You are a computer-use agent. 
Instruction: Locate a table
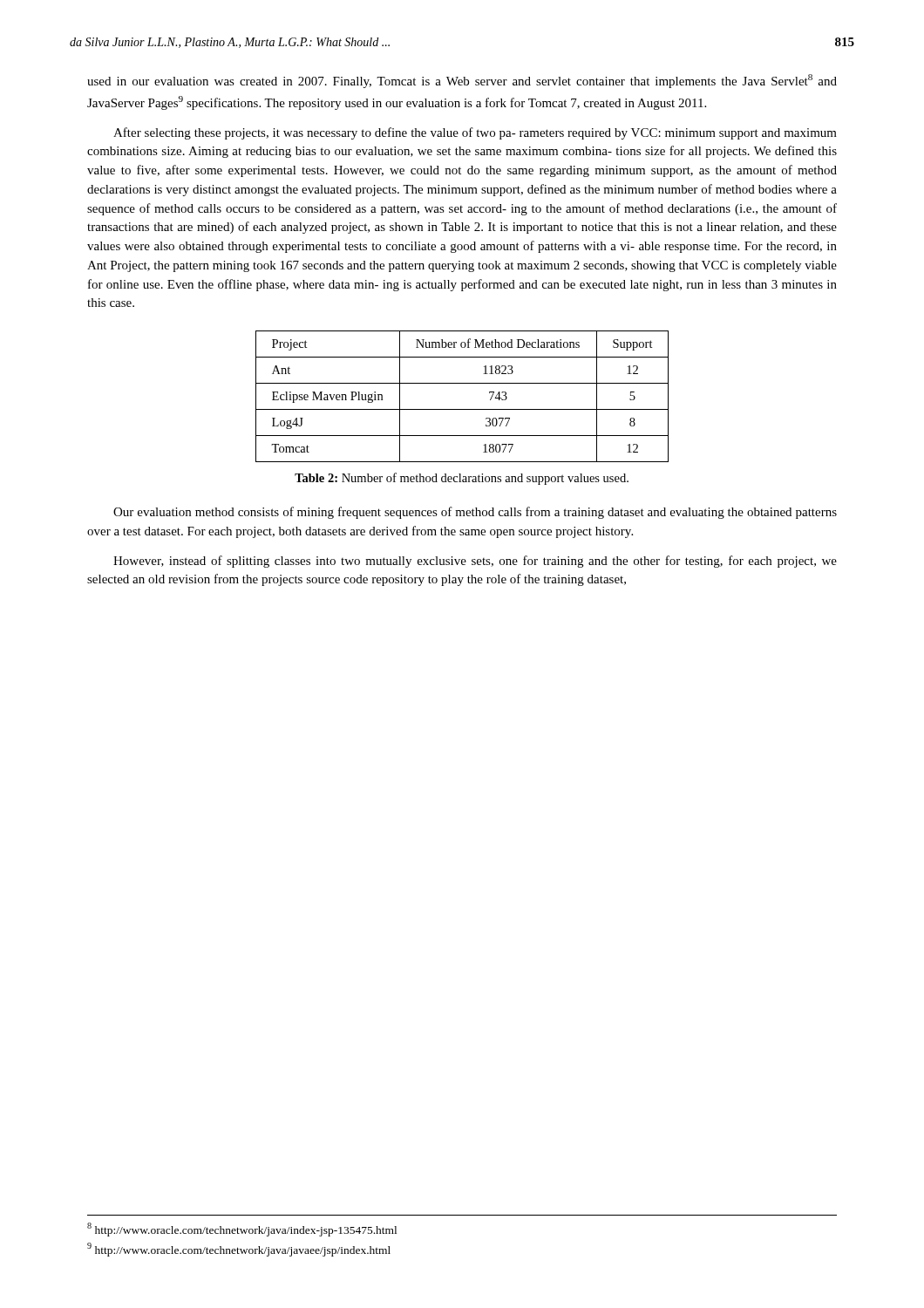(x=462, y=396)
